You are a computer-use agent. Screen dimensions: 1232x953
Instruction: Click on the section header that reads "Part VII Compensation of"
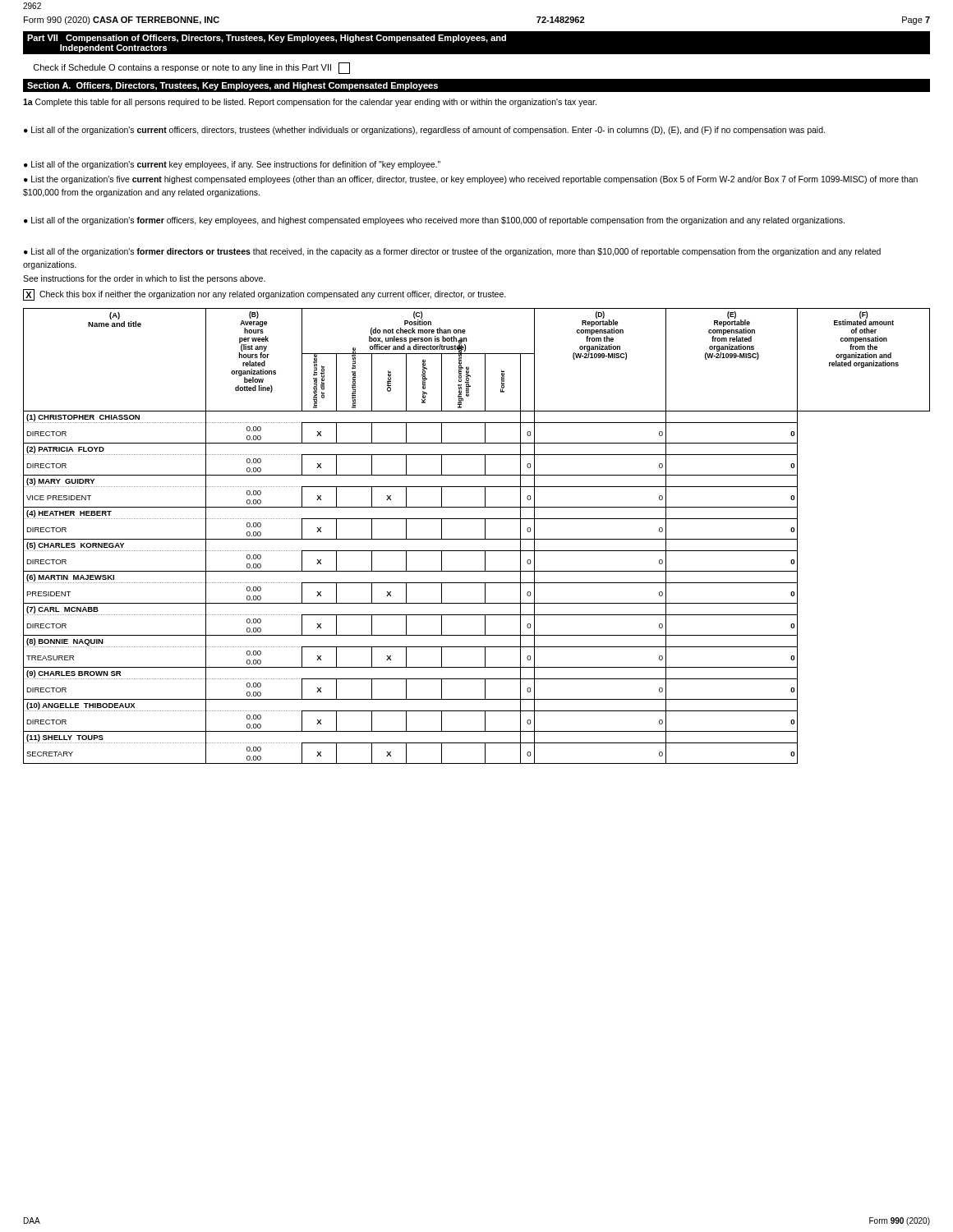267,43
